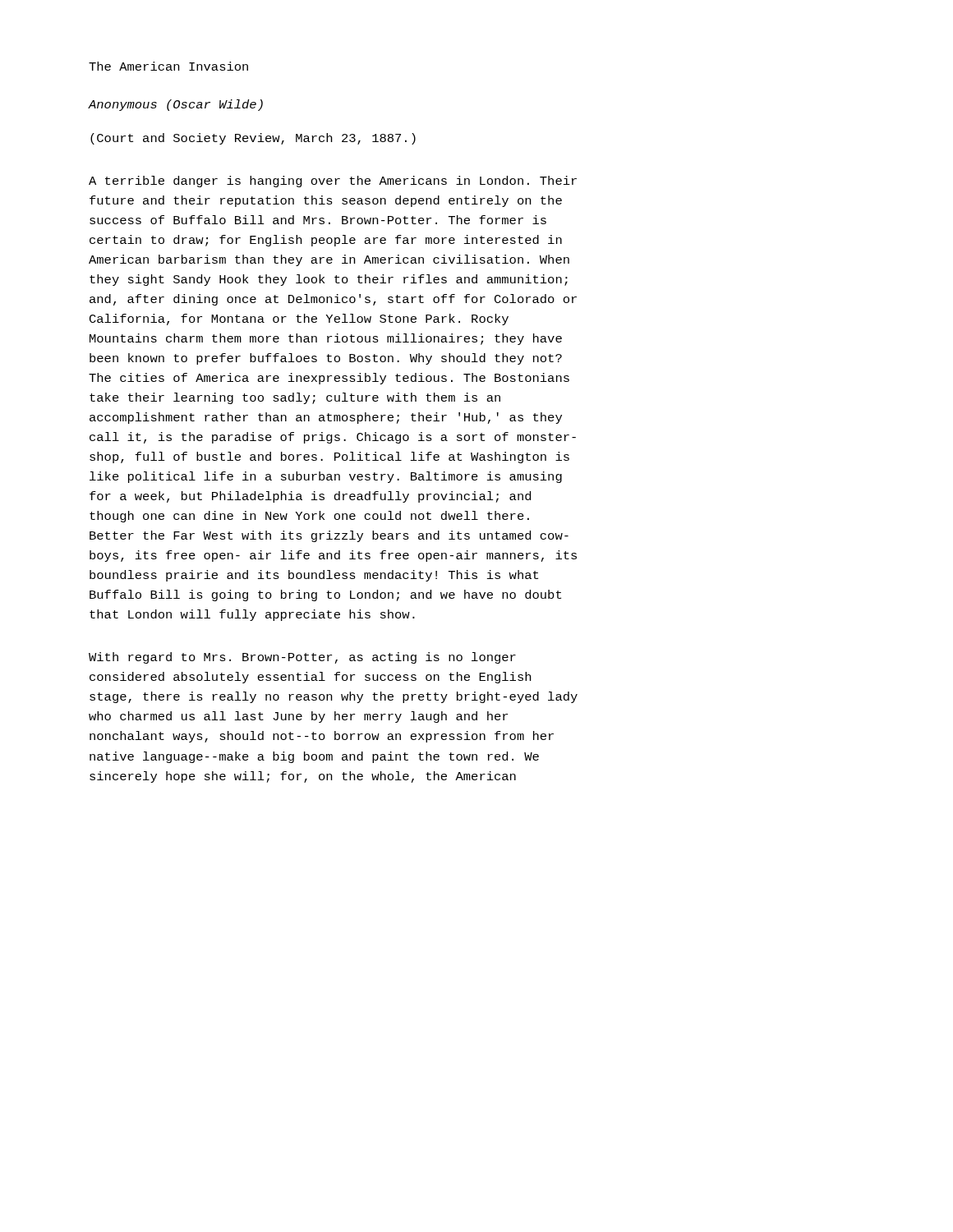
Task: Find the region starting "(Court and Society Review,"
Action: pyautogui.click(x=253, y=139)
